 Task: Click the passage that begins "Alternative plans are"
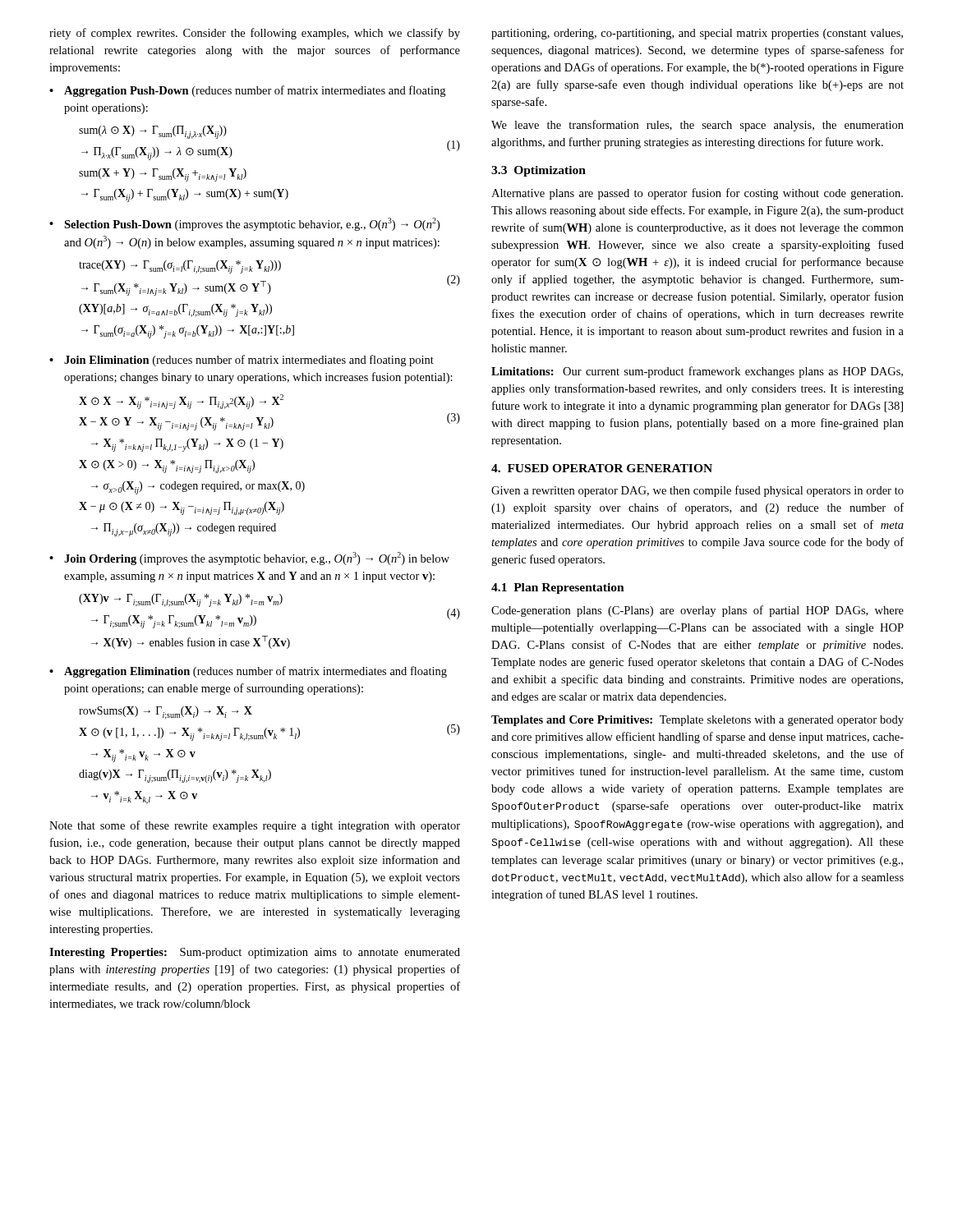[698, 317]
